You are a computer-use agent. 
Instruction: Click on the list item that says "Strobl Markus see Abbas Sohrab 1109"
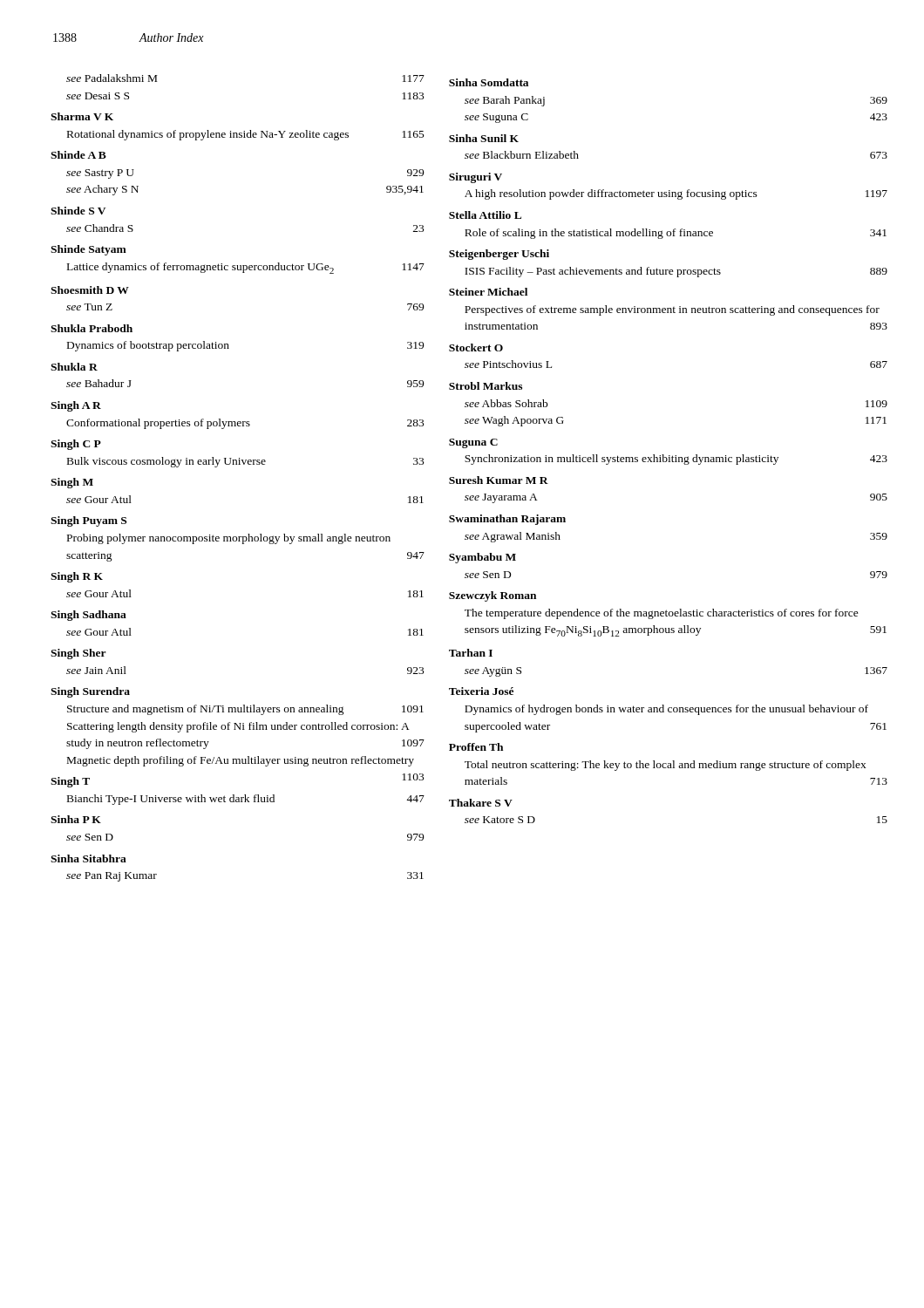click(486, 386)
